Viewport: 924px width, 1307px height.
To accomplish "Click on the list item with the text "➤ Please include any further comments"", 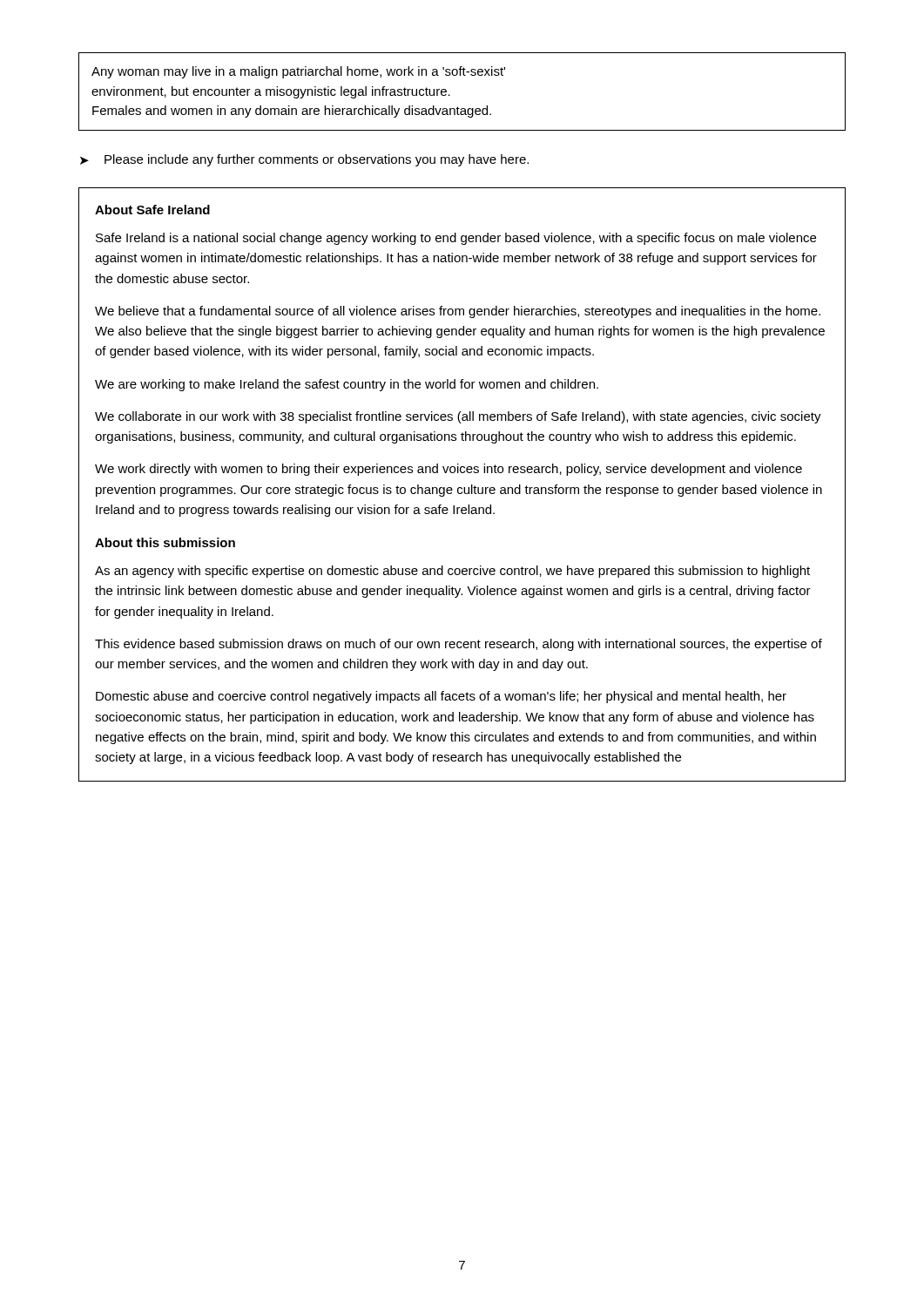I will click(304, 160).
